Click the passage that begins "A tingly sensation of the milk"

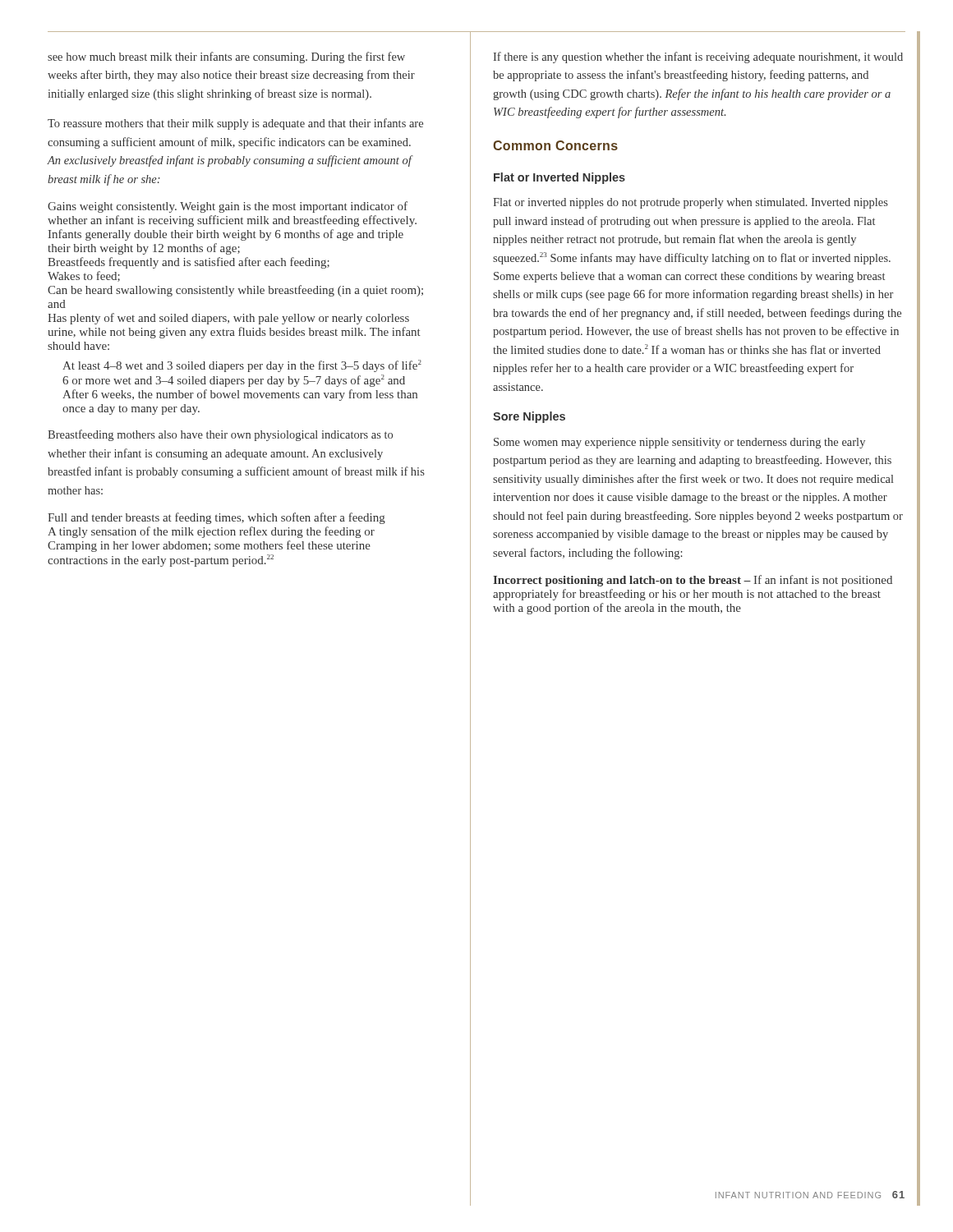click(237, 532)
